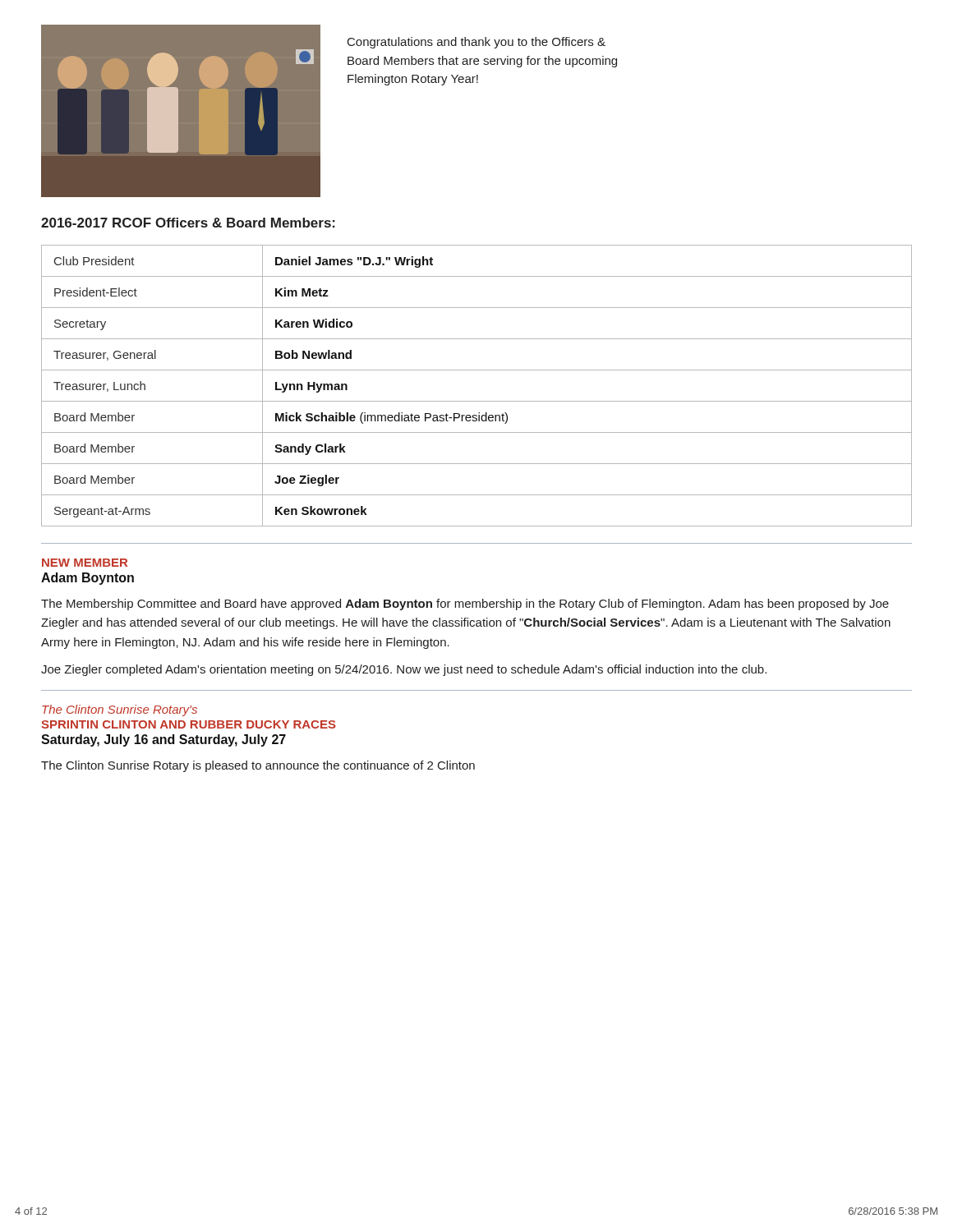Click on the photo
Viewport: 953px width, 1232px height.
pos(181,111)
